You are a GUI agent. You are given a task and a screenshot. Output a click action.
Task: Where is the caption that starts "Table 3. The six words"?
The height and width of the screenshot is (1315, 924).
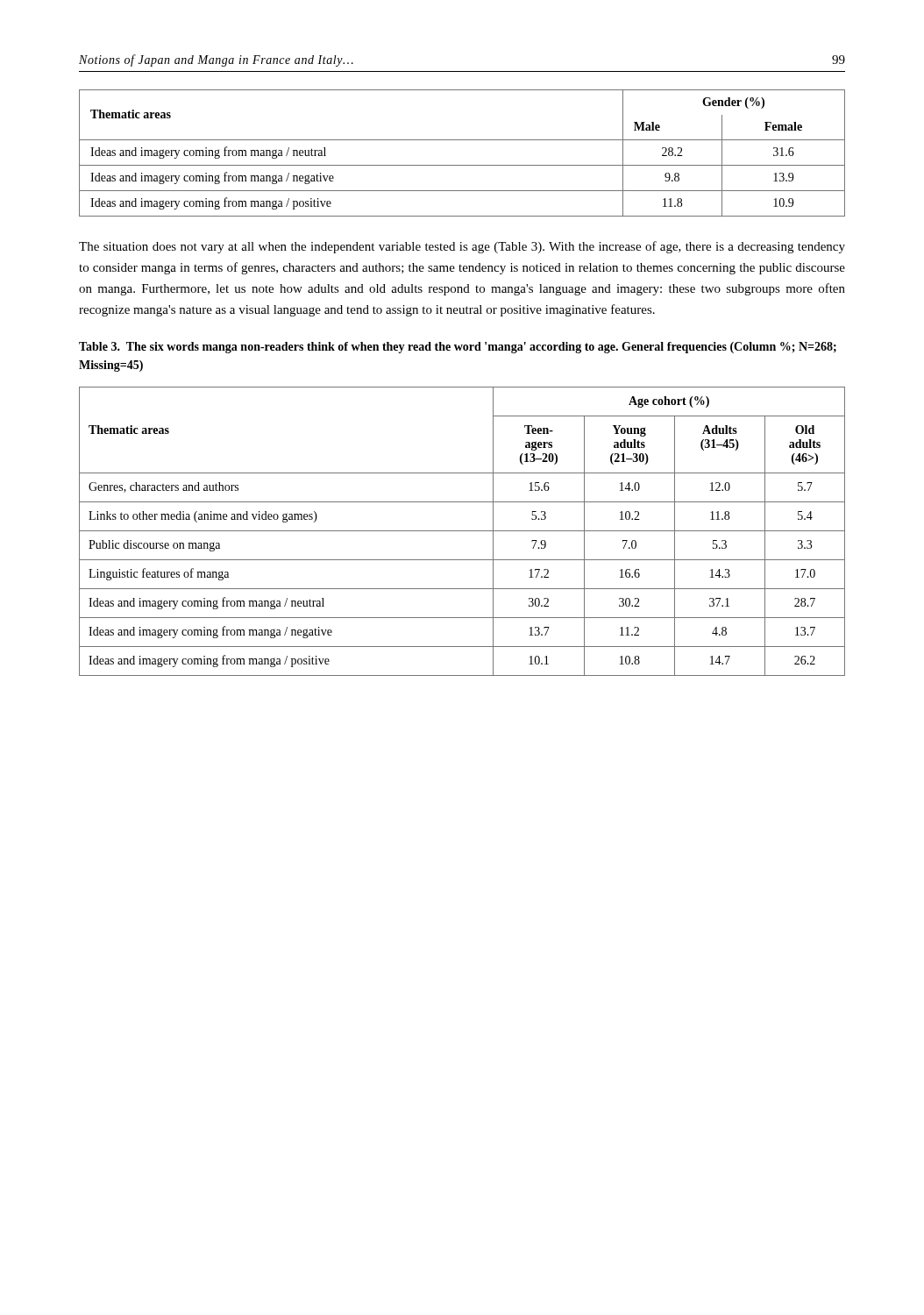[x=458, y=356]
